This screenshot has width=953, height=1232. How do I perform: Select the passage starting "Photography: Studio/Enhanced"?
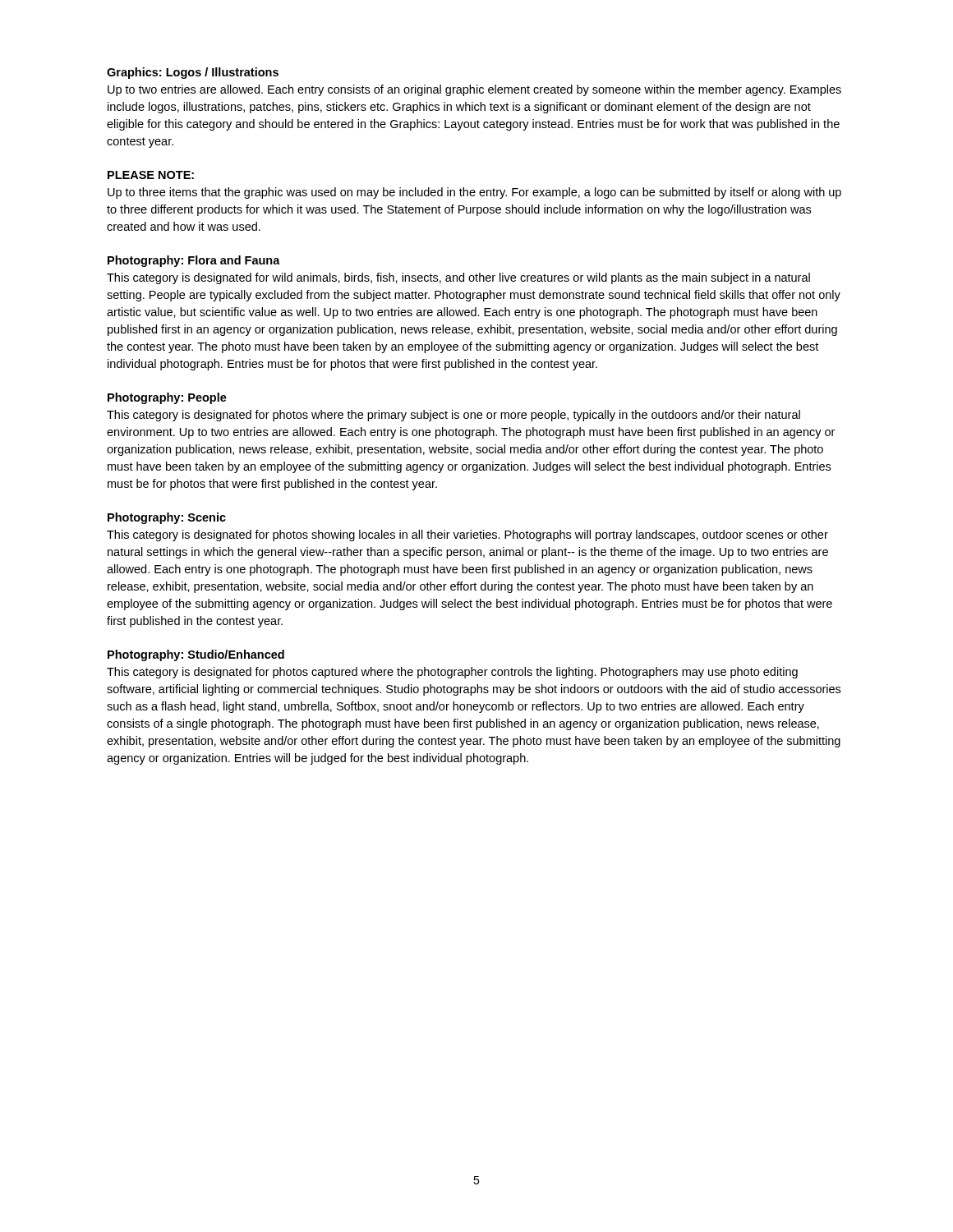[x=196, y=655]
